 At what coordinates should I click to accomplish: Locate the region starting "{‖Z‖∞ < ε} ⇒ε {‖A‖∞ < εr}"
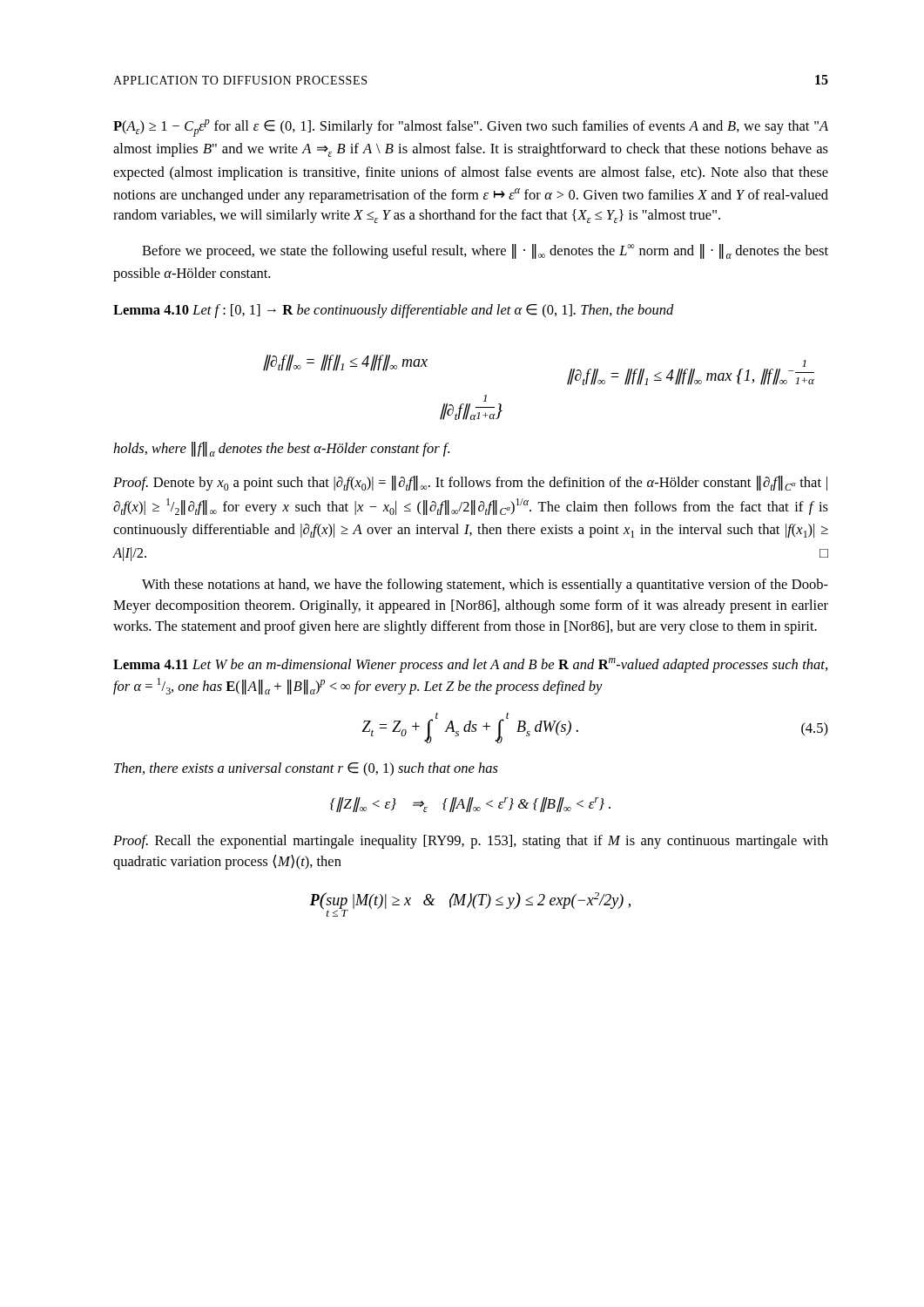[471, 804]
